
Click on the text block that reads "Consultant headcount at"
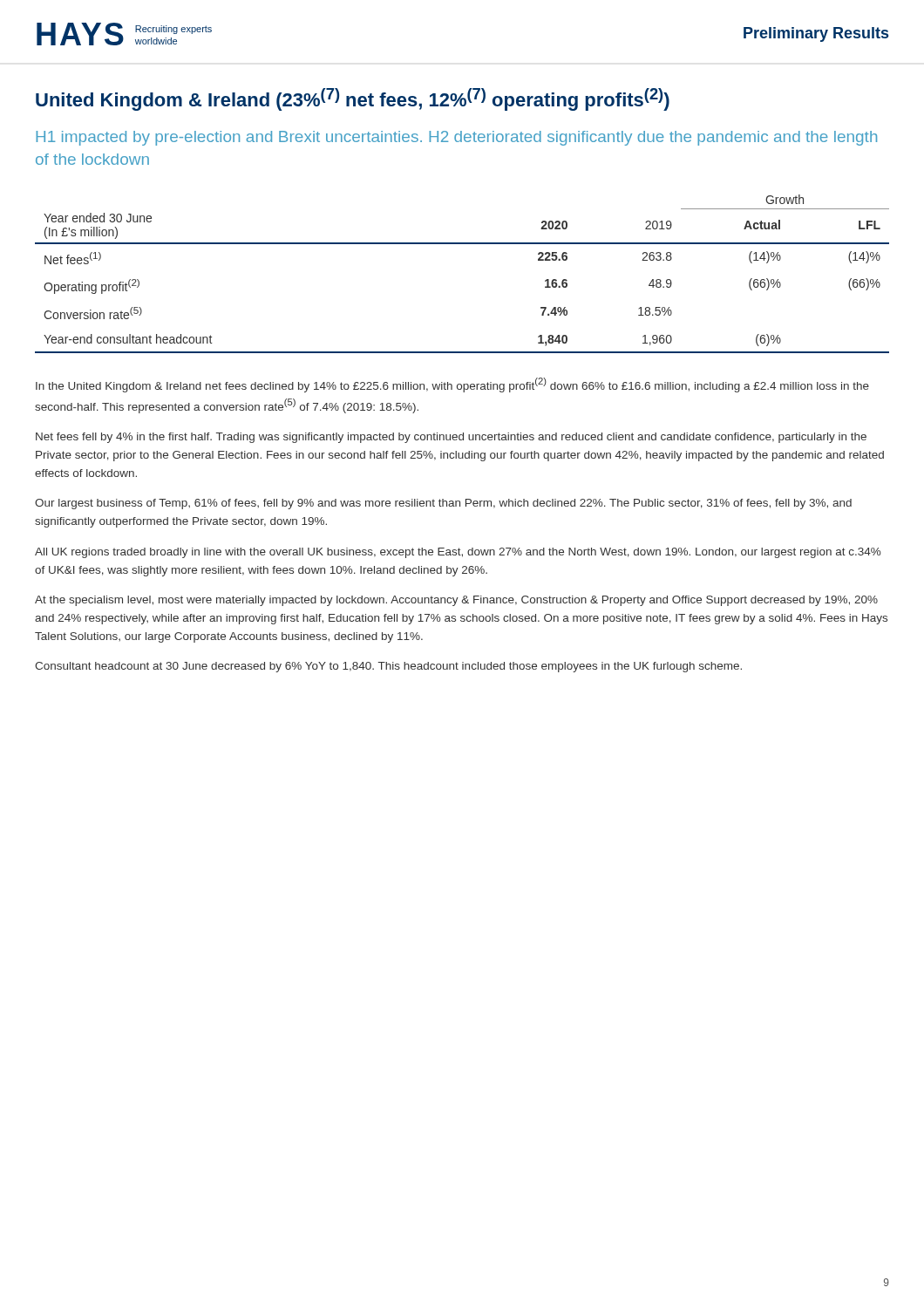click(x=462, y=667)
